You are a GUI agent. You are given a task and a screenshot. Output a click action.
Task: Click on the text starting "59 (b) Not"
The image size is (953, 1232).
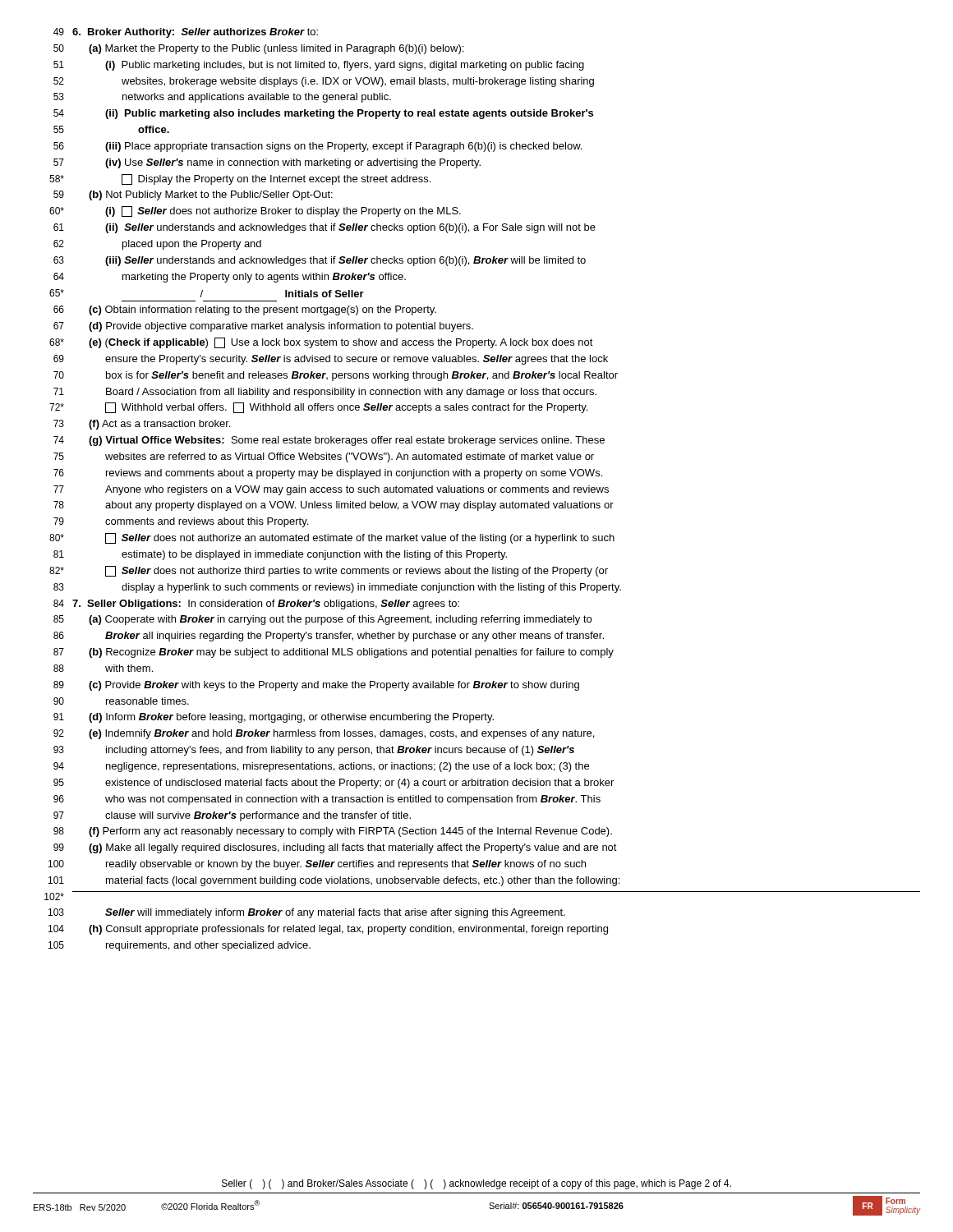(193, 195)
